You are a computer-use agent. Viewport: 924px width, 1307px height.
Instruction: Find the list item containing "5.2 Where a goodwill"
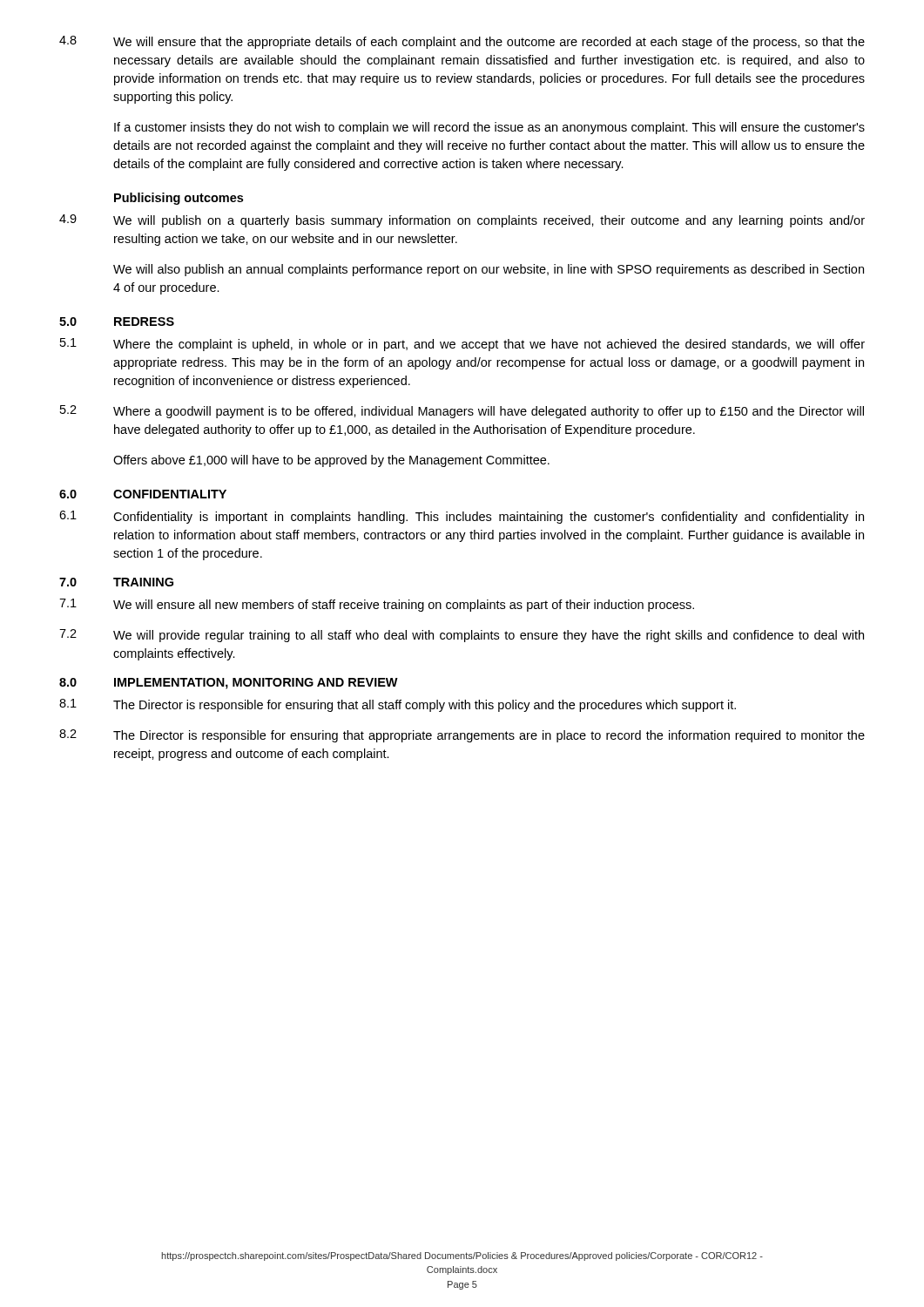462,421
